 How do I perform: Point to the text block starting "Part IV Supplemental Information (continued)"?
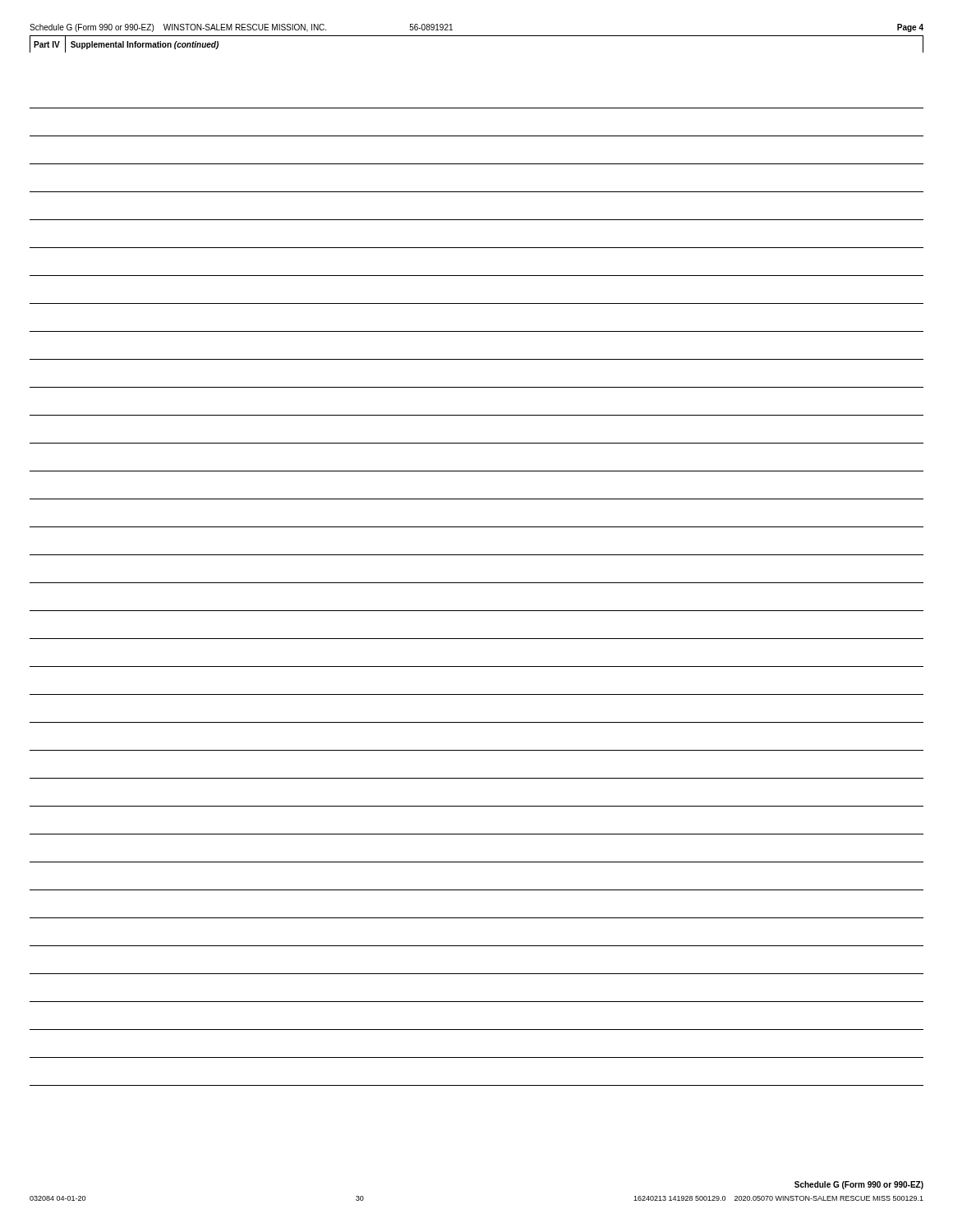126,44
